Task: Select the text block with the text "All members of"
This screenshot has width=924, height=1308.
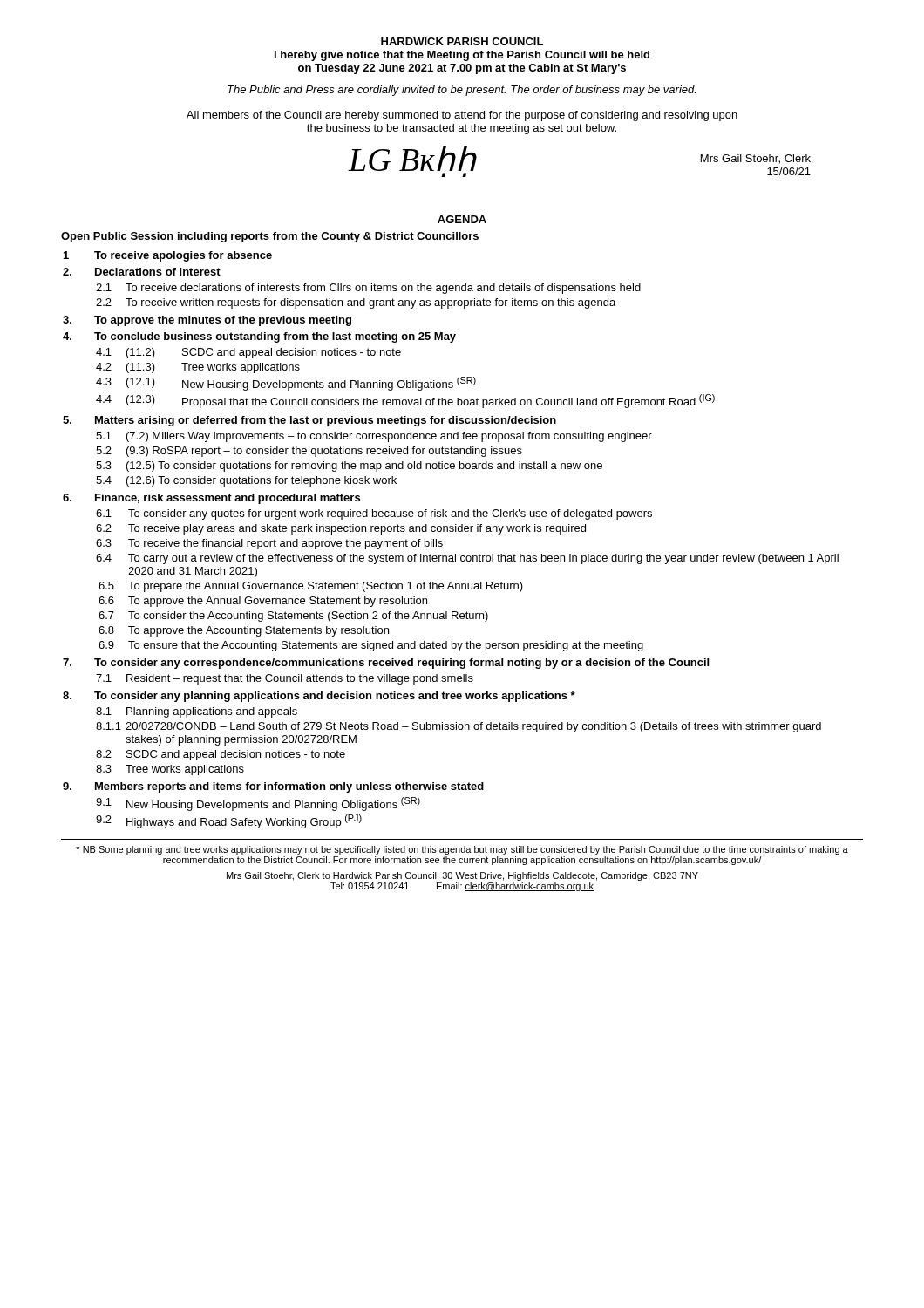Action: (462, 121)
